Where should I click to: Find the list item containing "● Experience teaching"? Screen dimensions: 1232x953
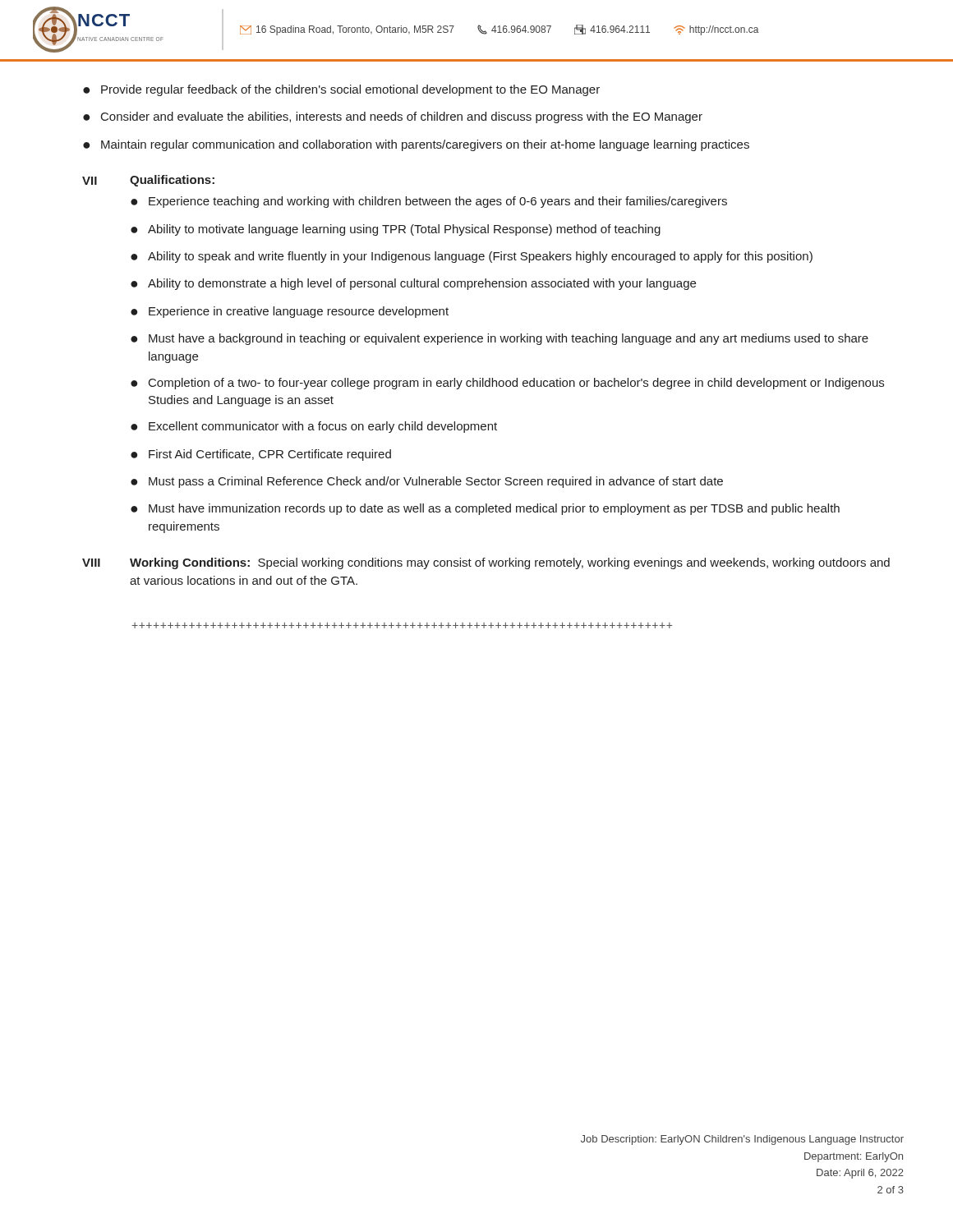tap(517, 202)
